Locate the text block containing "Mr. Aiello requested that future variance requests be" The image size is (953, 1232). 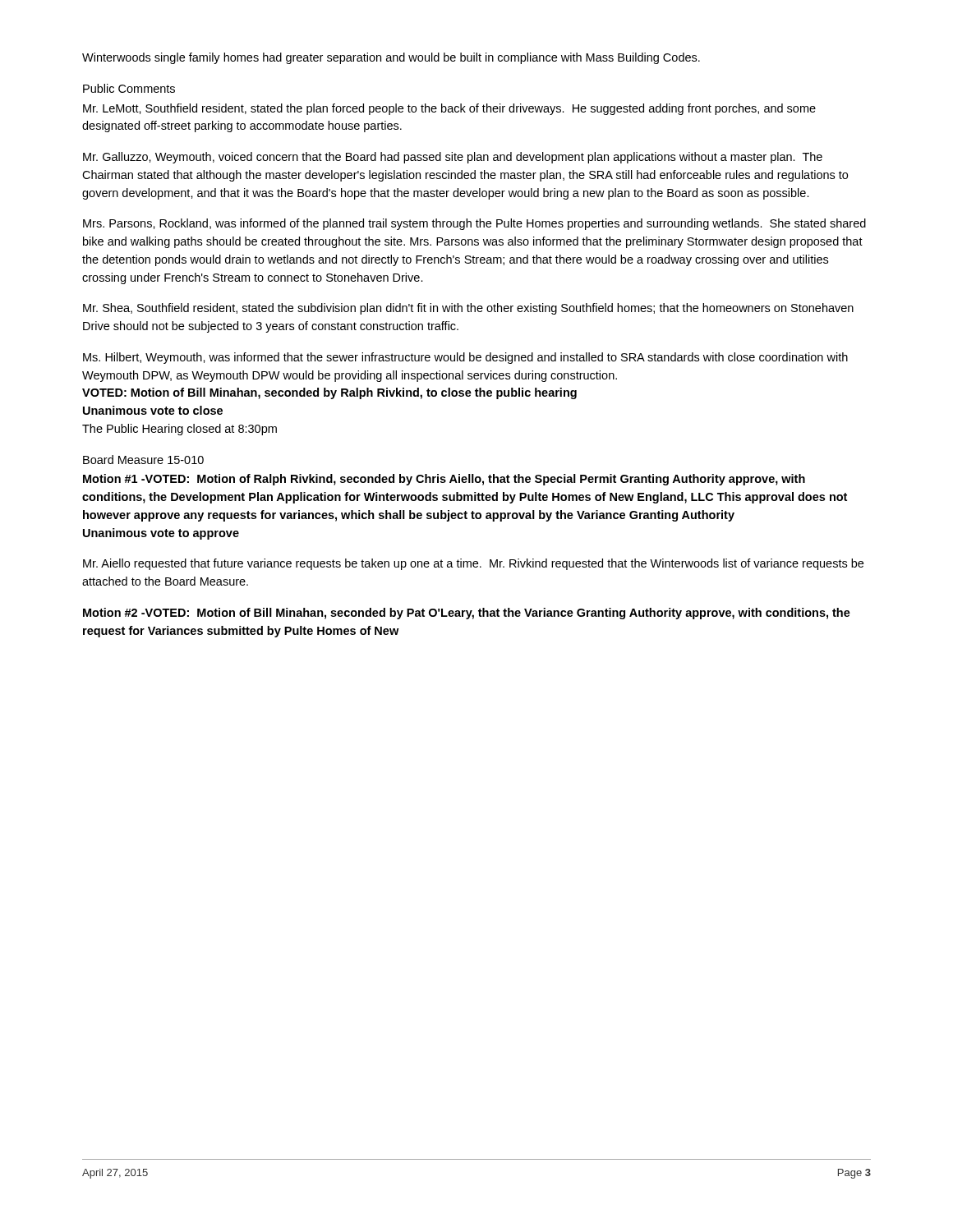(473, 573)
